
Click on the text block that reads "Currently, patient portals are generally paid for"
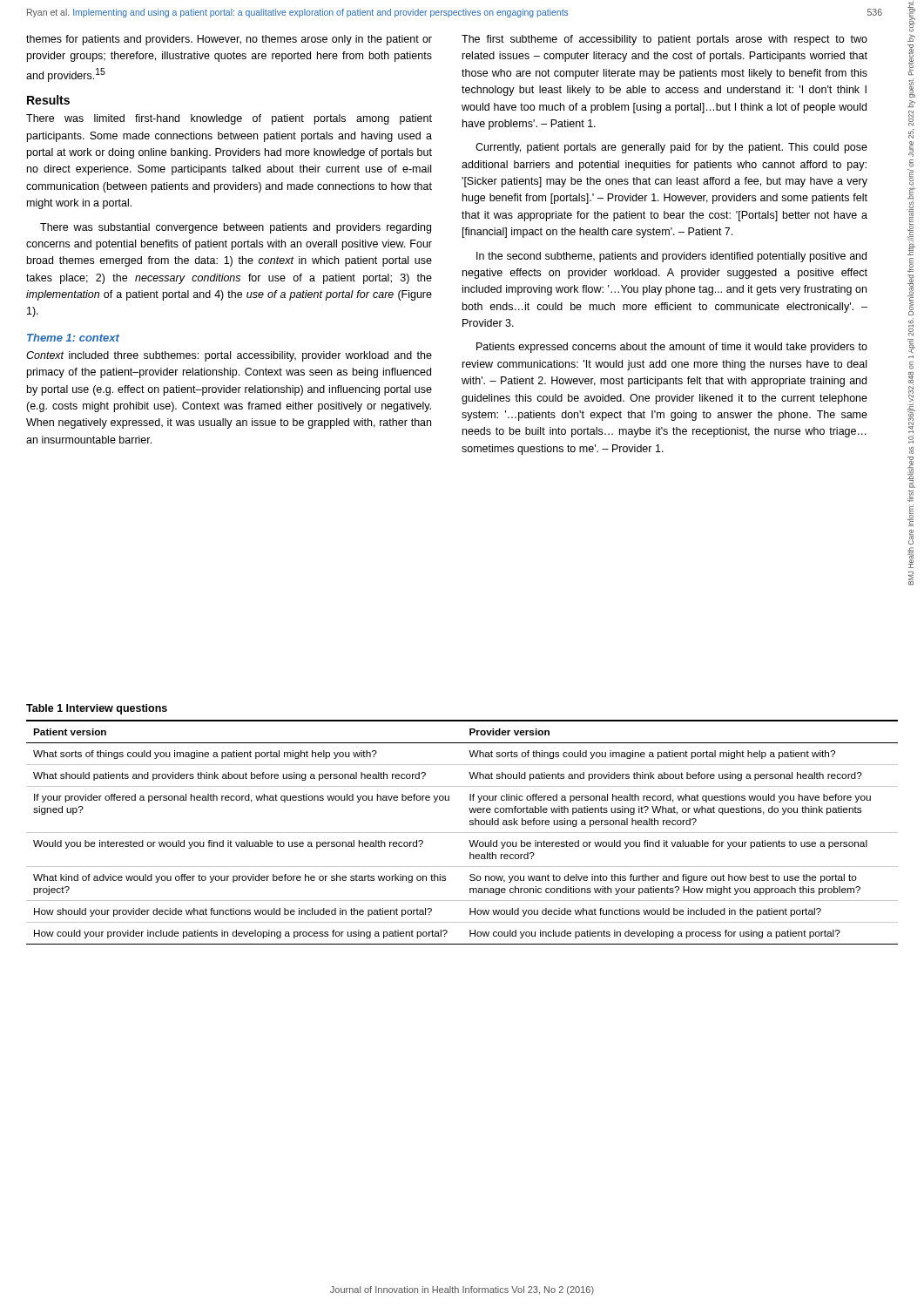point(664,190)
